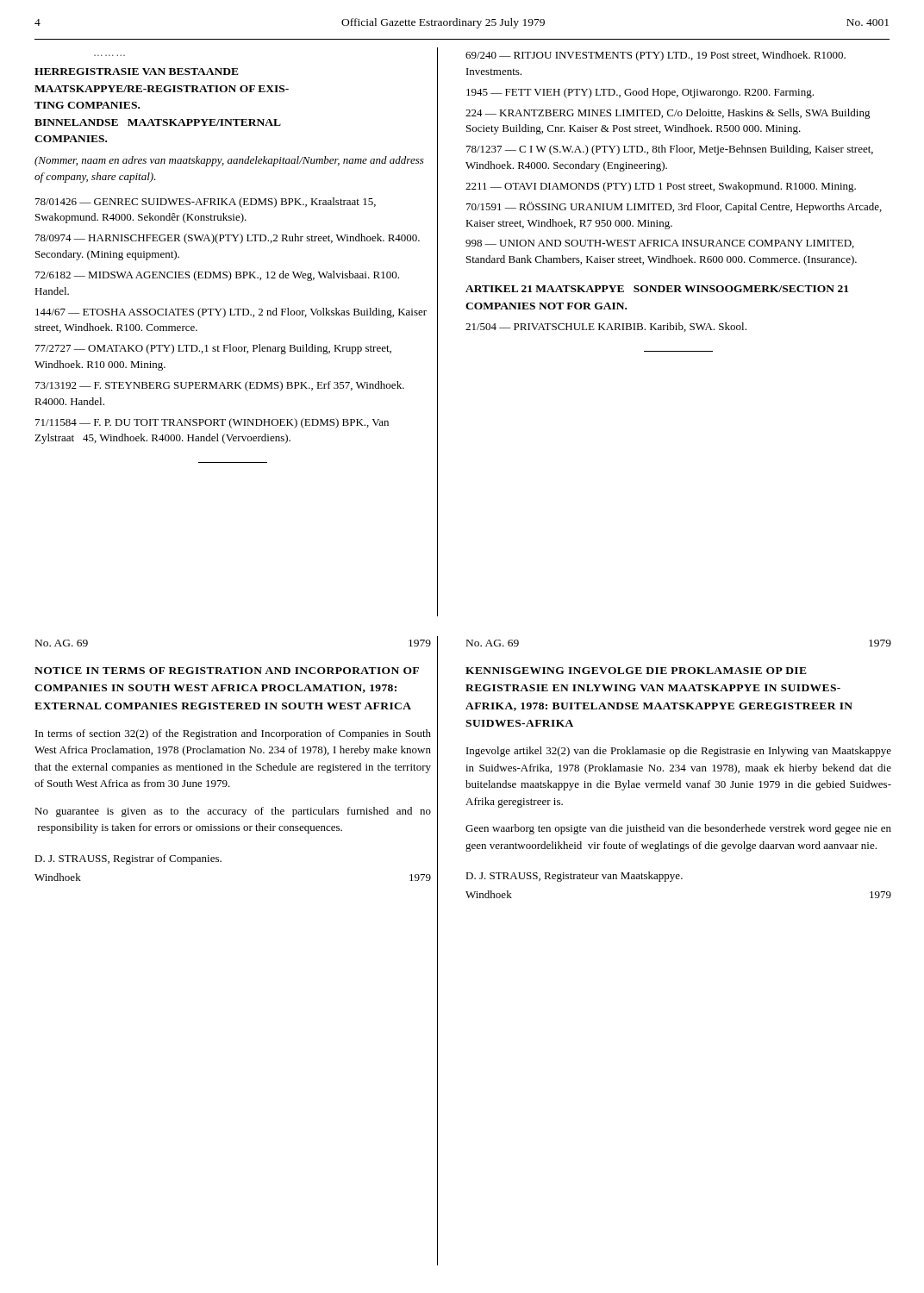Image resolution: width=924 pixels, height=1293 pixels.
Task: Select the list item with the text "78/01426 — GENREC SUIDWES-AFRIKA (EDMS) BPK., Kraalstraat 15,"
Action: [205, 209]
